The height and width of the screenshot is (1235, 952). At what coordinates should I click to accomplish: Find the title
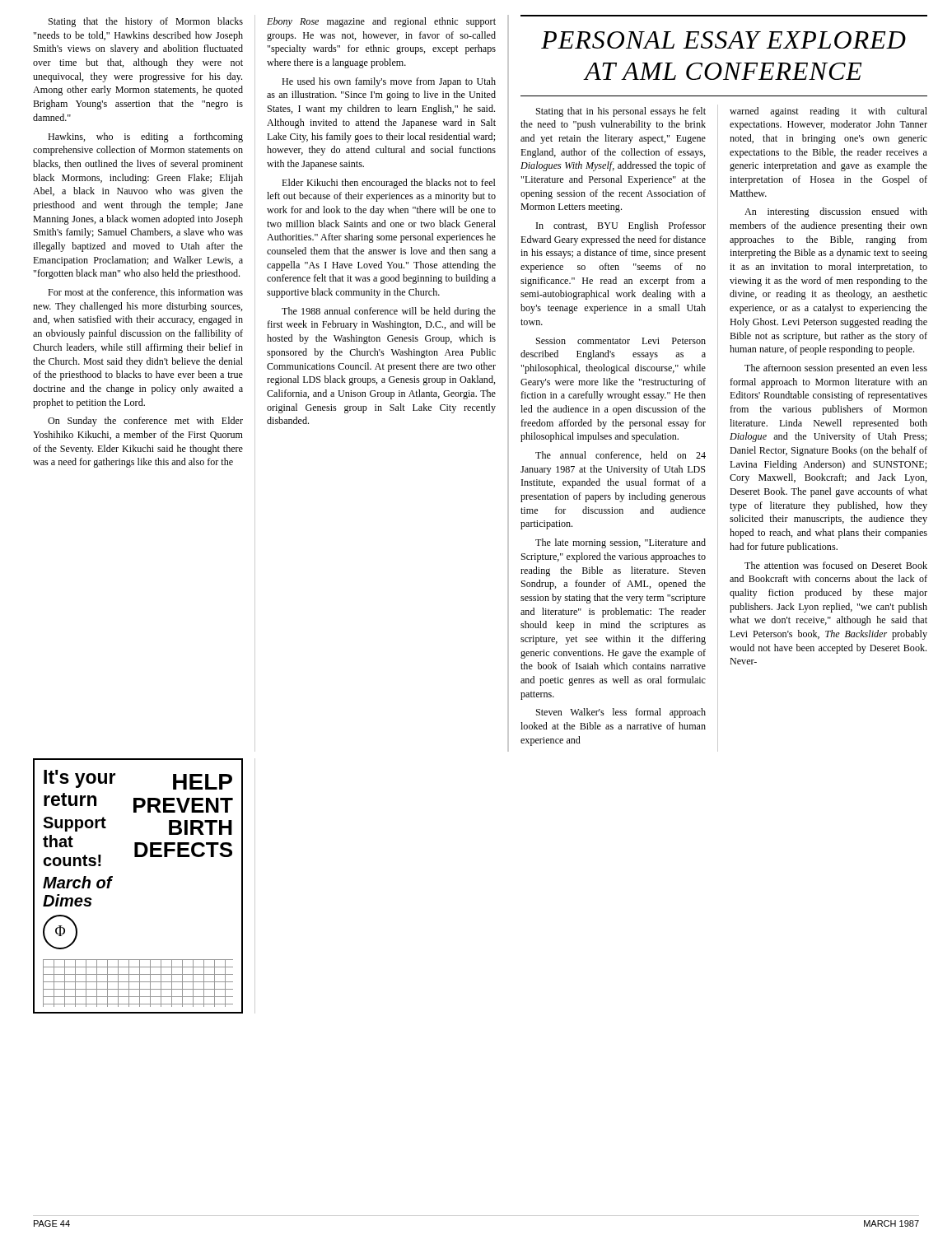[x=724, y=53]
